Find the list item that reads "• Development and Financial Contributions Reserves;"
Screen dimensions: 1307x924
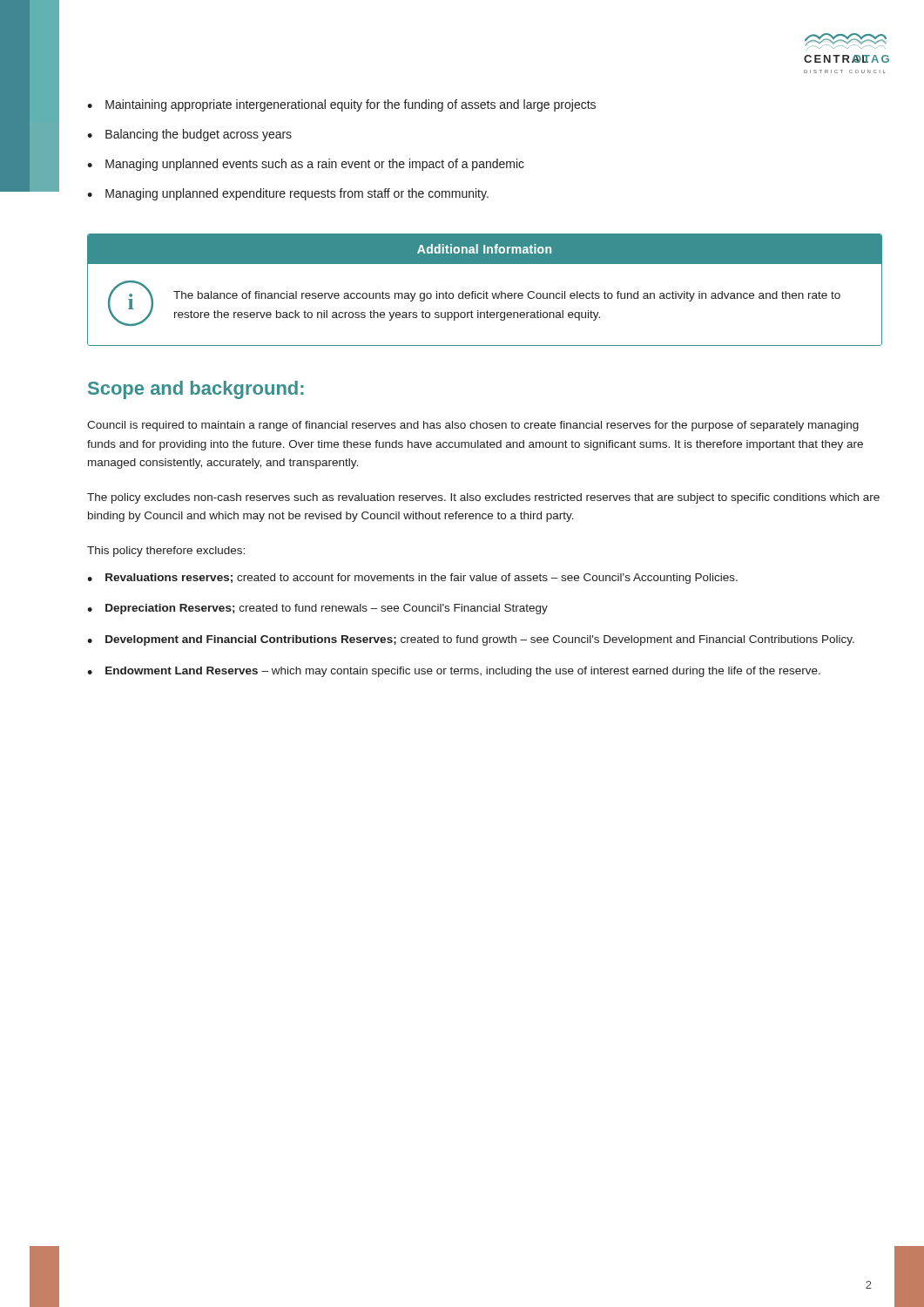pos(471,643)
